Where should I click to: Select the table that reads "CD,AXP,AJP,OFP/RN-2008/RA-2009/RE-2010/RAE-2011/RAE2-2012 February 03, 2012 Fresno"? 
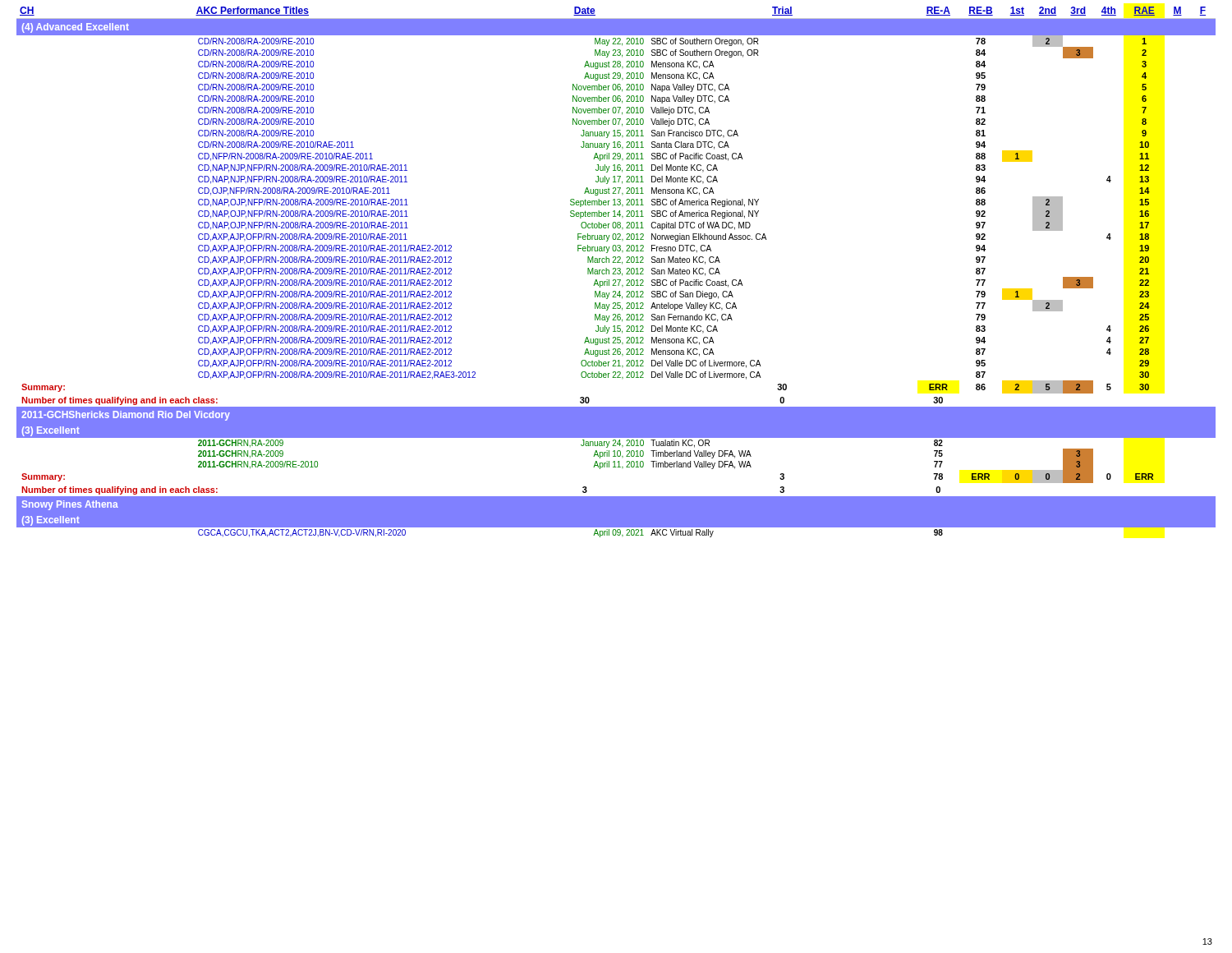616,248
